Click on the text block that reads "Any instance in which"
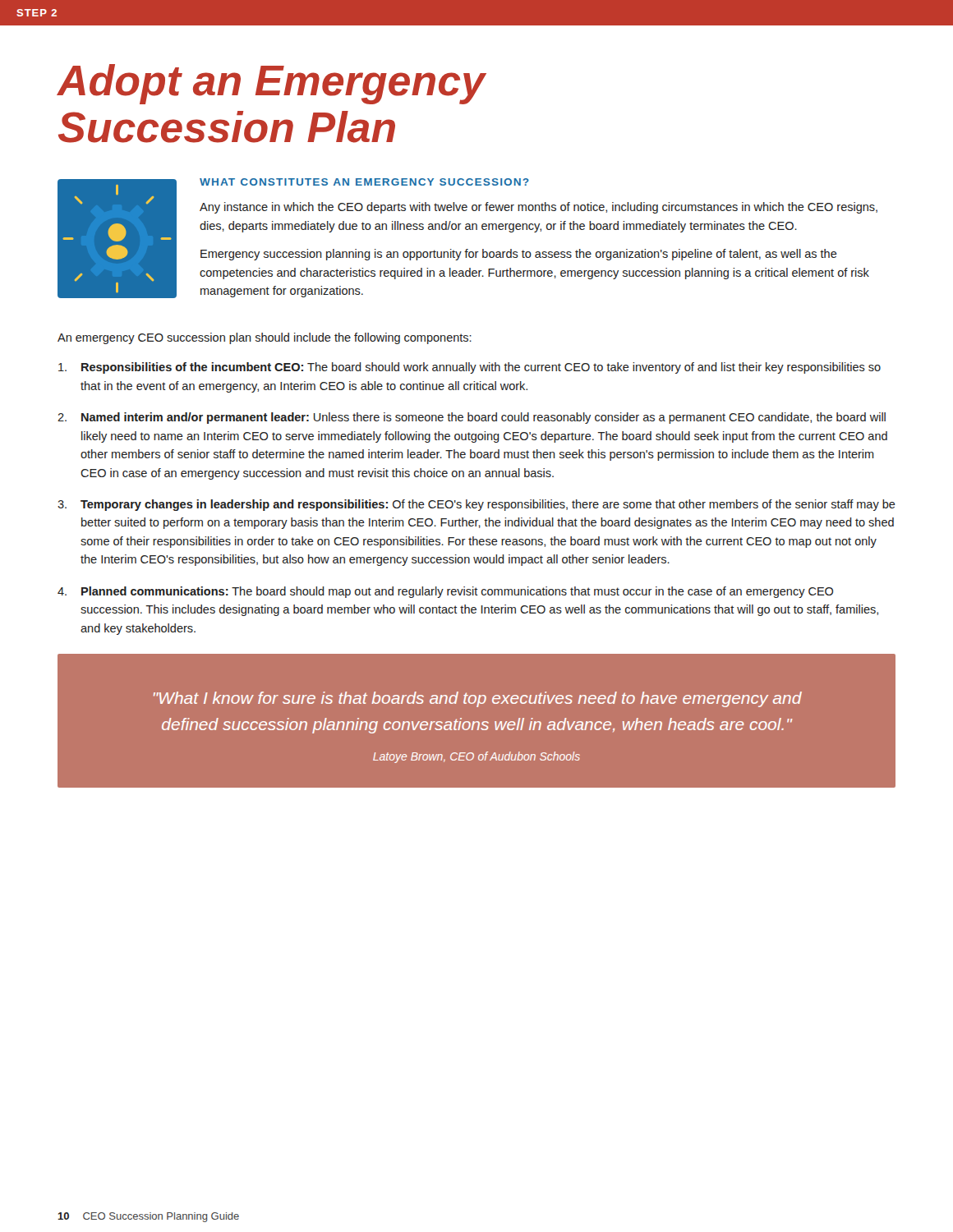The image size is (953, 1232). click(x=548, y=249)
